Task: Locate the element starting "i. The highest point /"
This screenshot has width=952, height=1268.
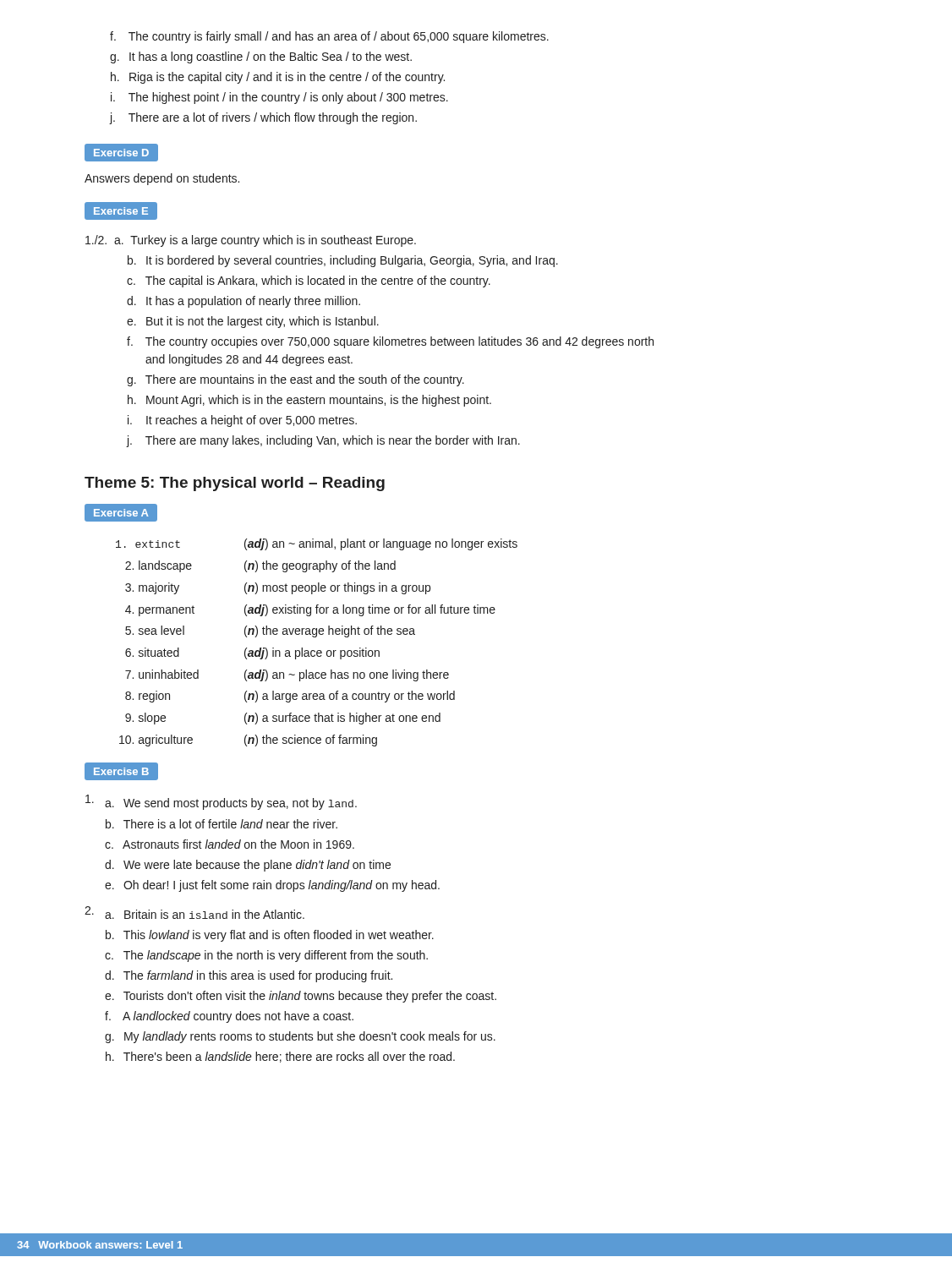Action: click(279, 98)
